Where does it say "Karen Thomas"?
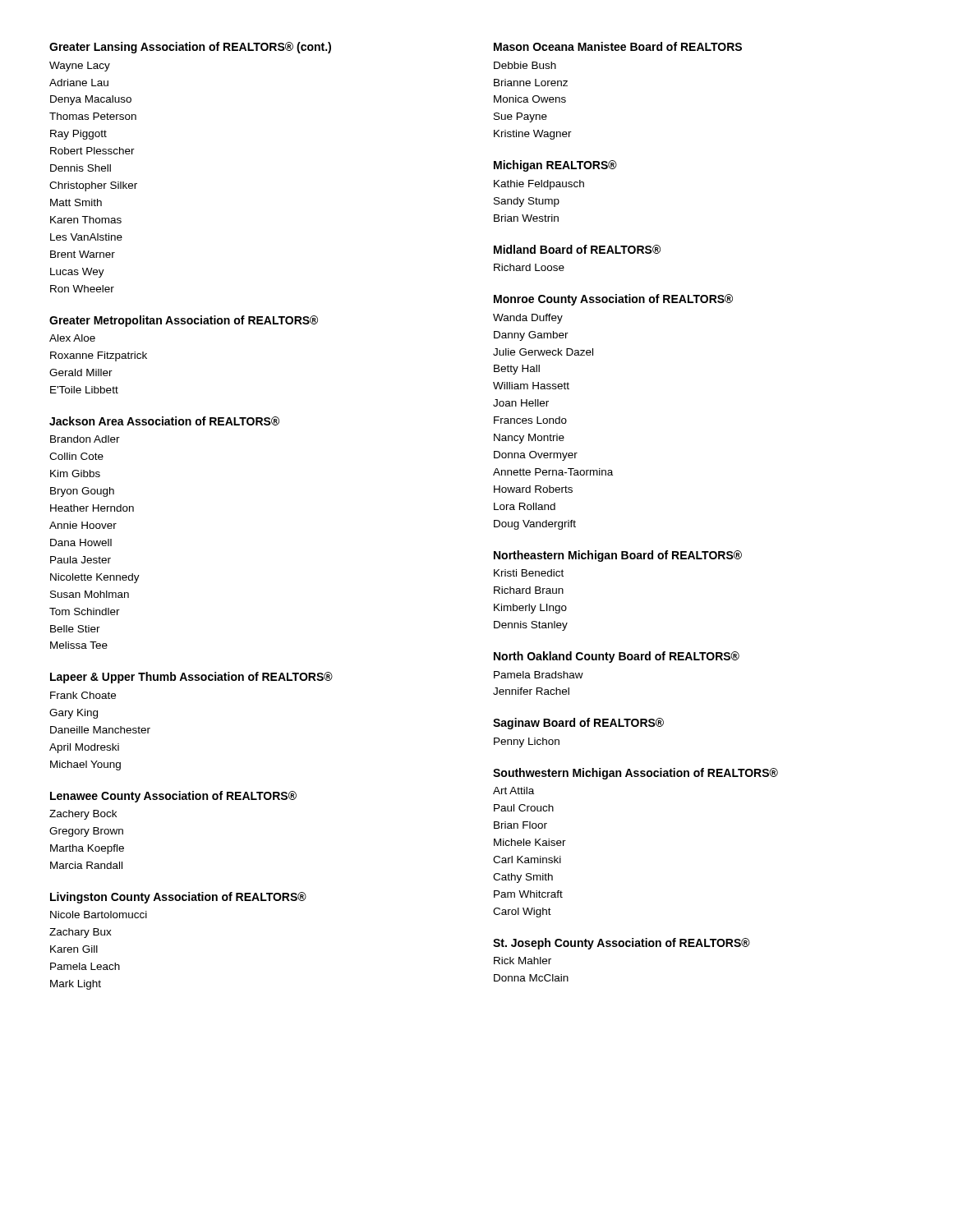 point(86,220)
